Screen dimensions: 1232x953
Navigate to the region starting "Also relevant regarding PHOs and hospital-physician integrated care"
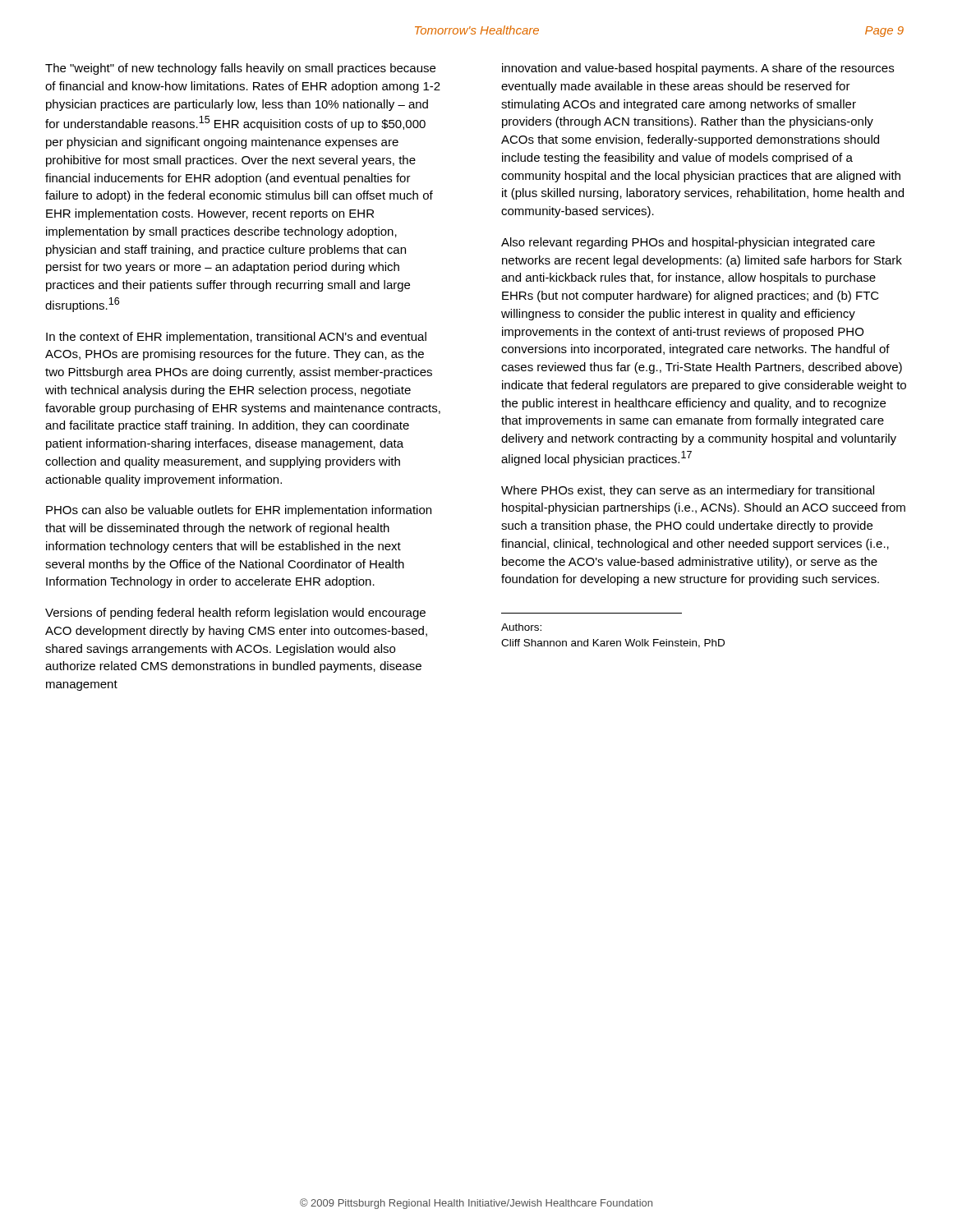[704, 350]
